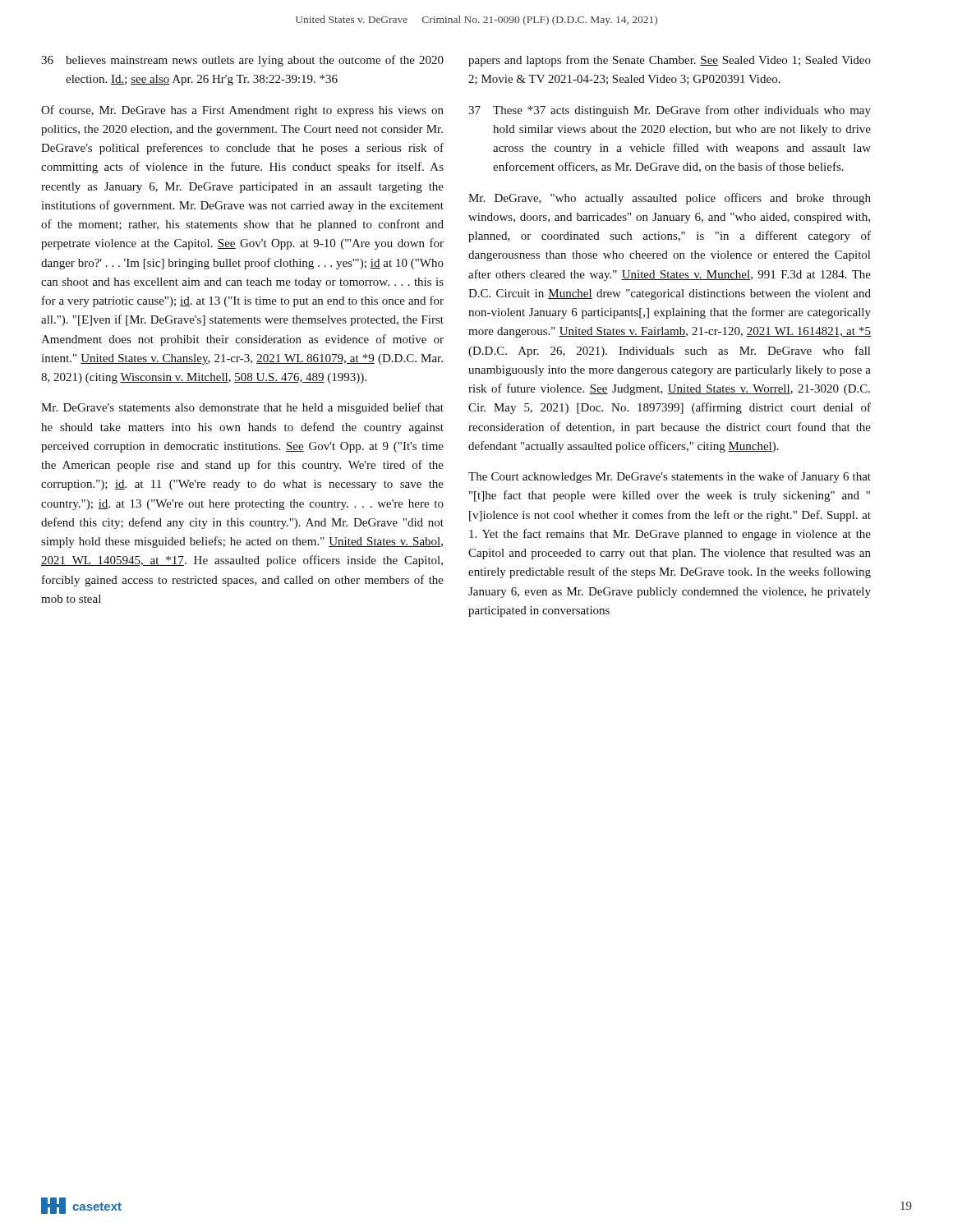
Task: Navigate to the text starting "Mr. DeGrave, "who actually assaulted police officers"
Action: [x=670, y=322]
